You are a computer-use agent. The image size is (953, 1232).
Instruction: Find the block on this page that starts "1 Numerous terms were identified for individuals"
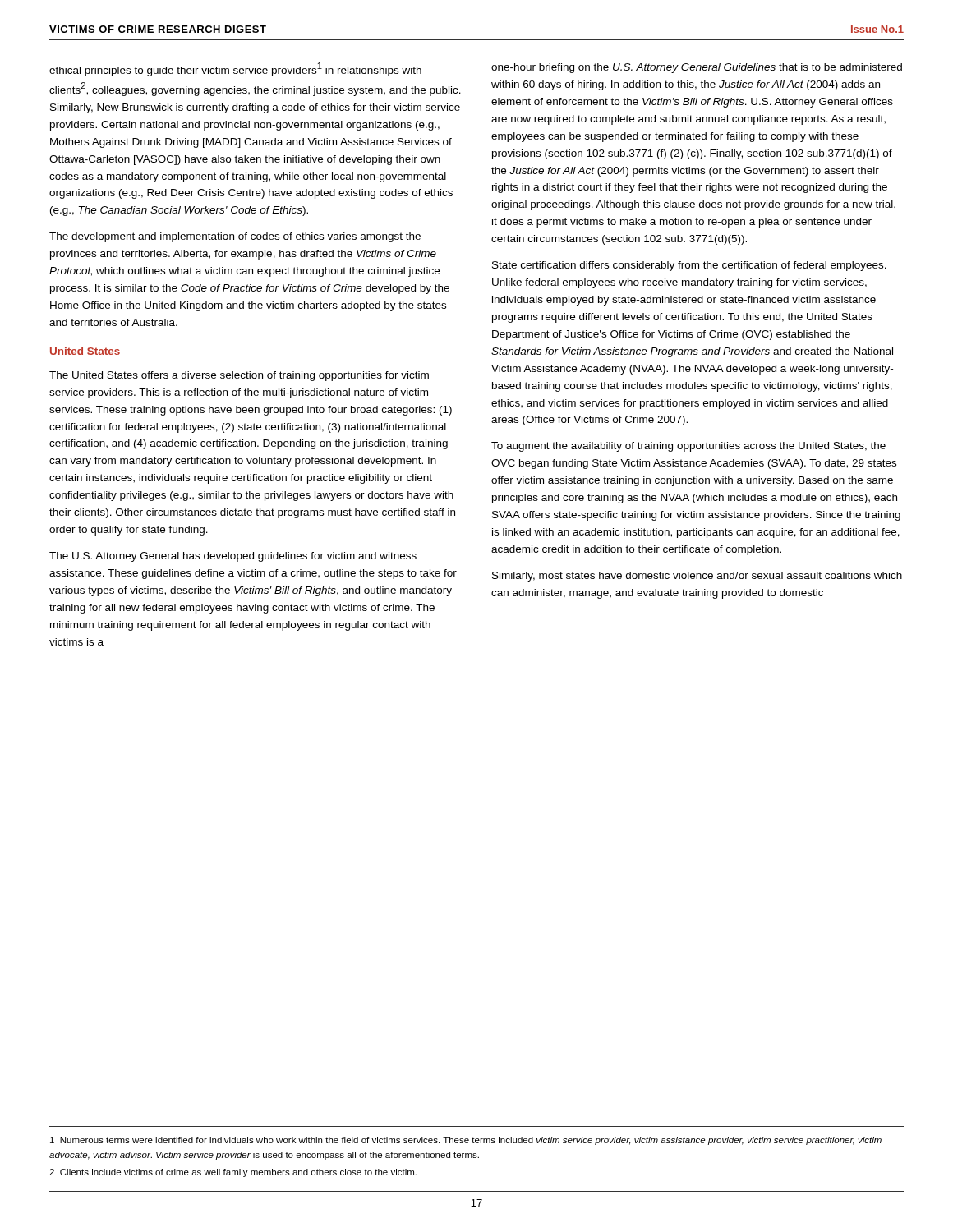(466, 1147)
